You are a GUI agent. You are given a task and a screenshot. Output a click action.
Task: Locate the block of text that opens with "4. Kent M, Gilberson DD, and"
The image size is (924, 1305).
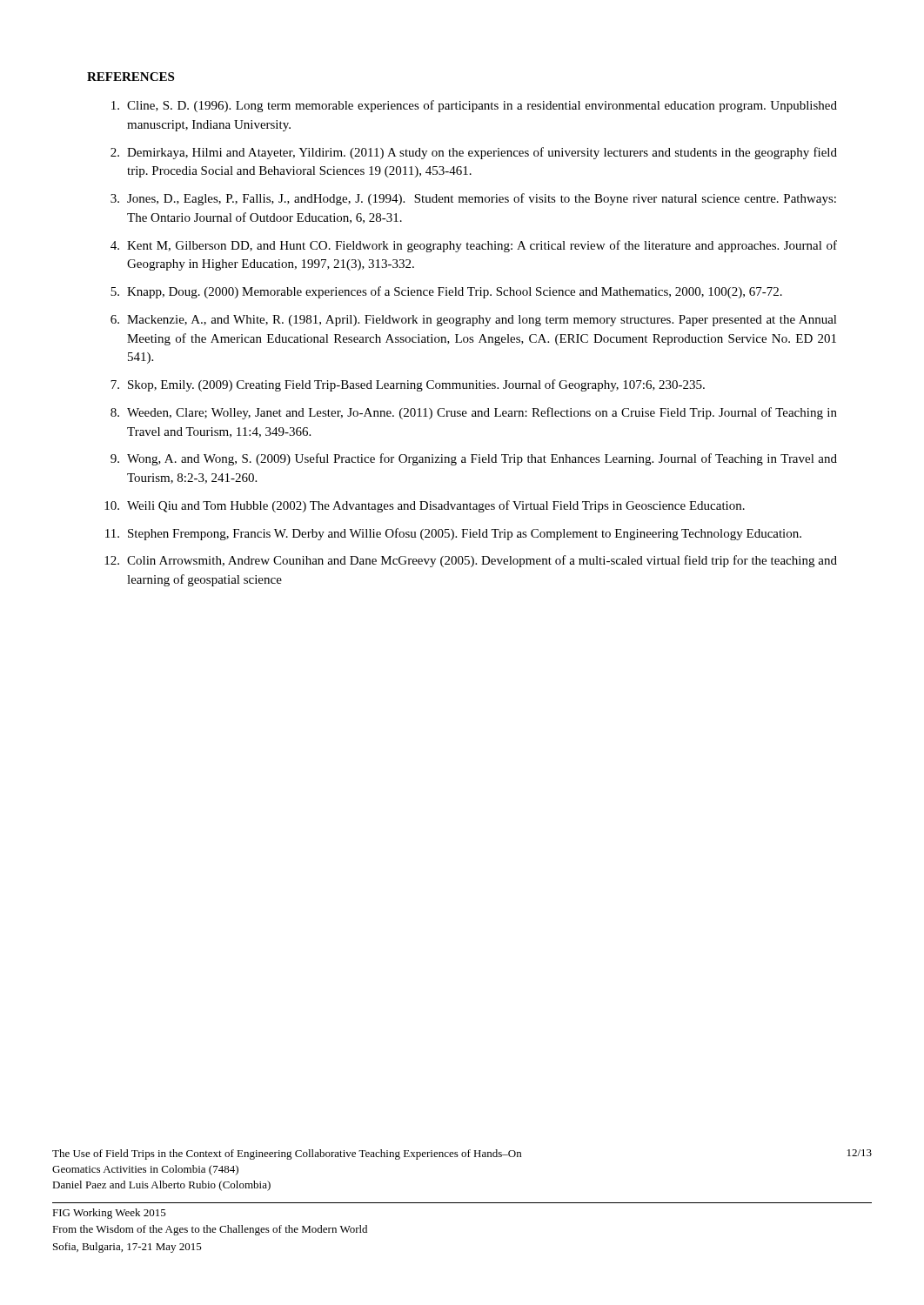(462, 255)
